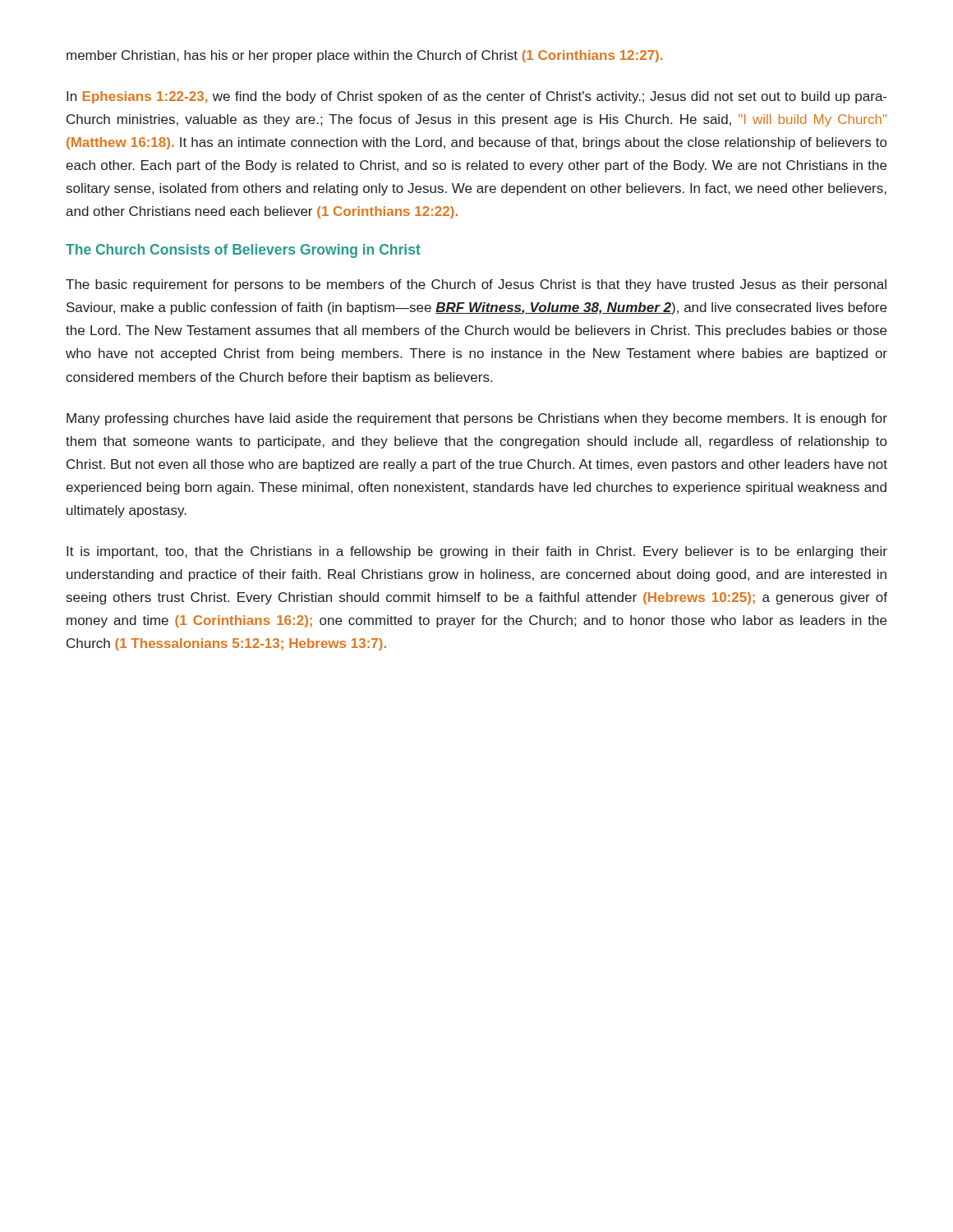
Task: Click on the text block starting "The Church Consists of Believers Growing in Christ"
Action: click(x=243, y=250)
